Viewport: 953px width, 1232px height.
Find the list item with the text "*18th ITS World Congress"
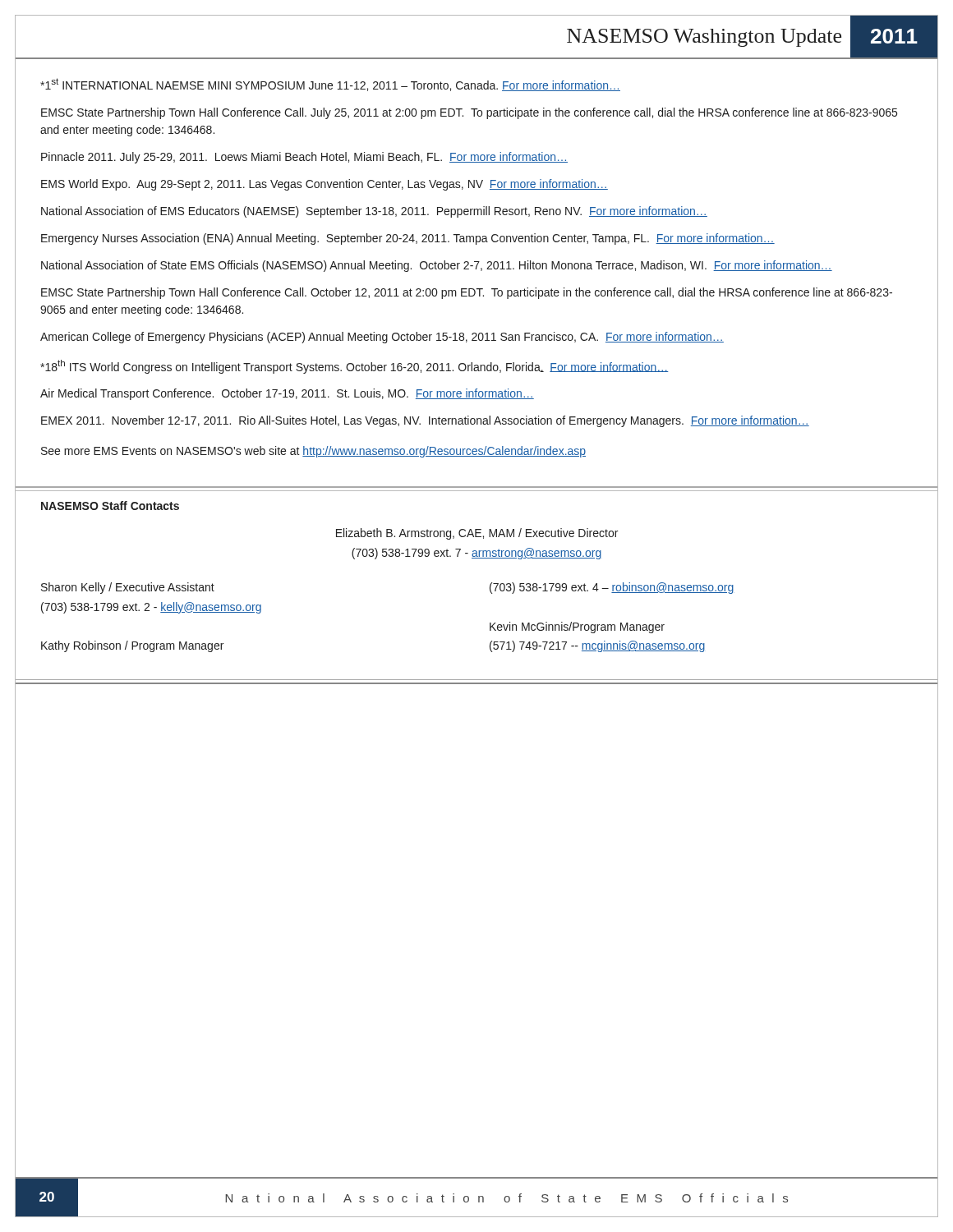[x=354, y=365]
